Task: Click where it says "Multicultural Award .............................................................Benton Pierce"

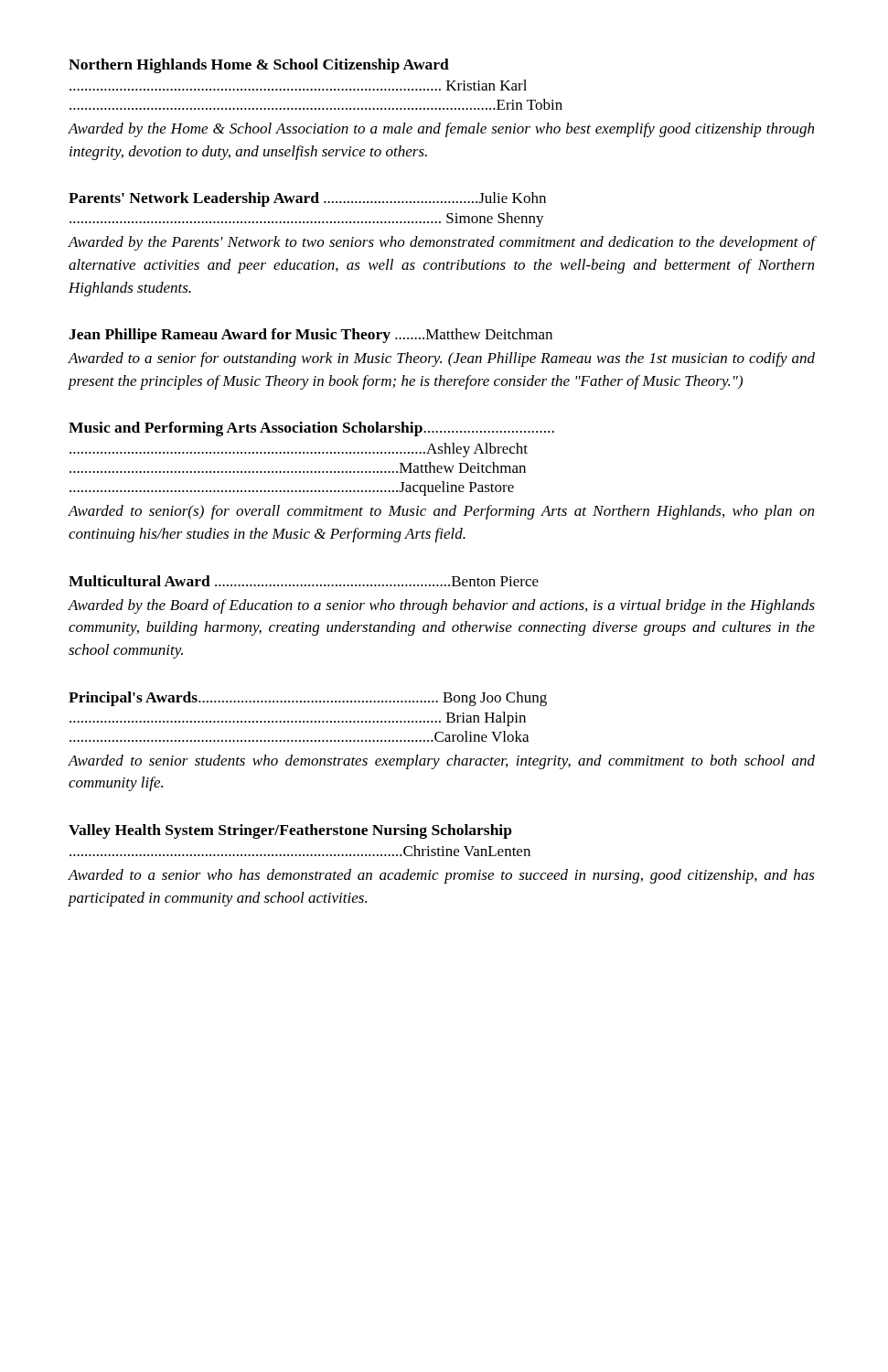Action: (x=304, y=581)
